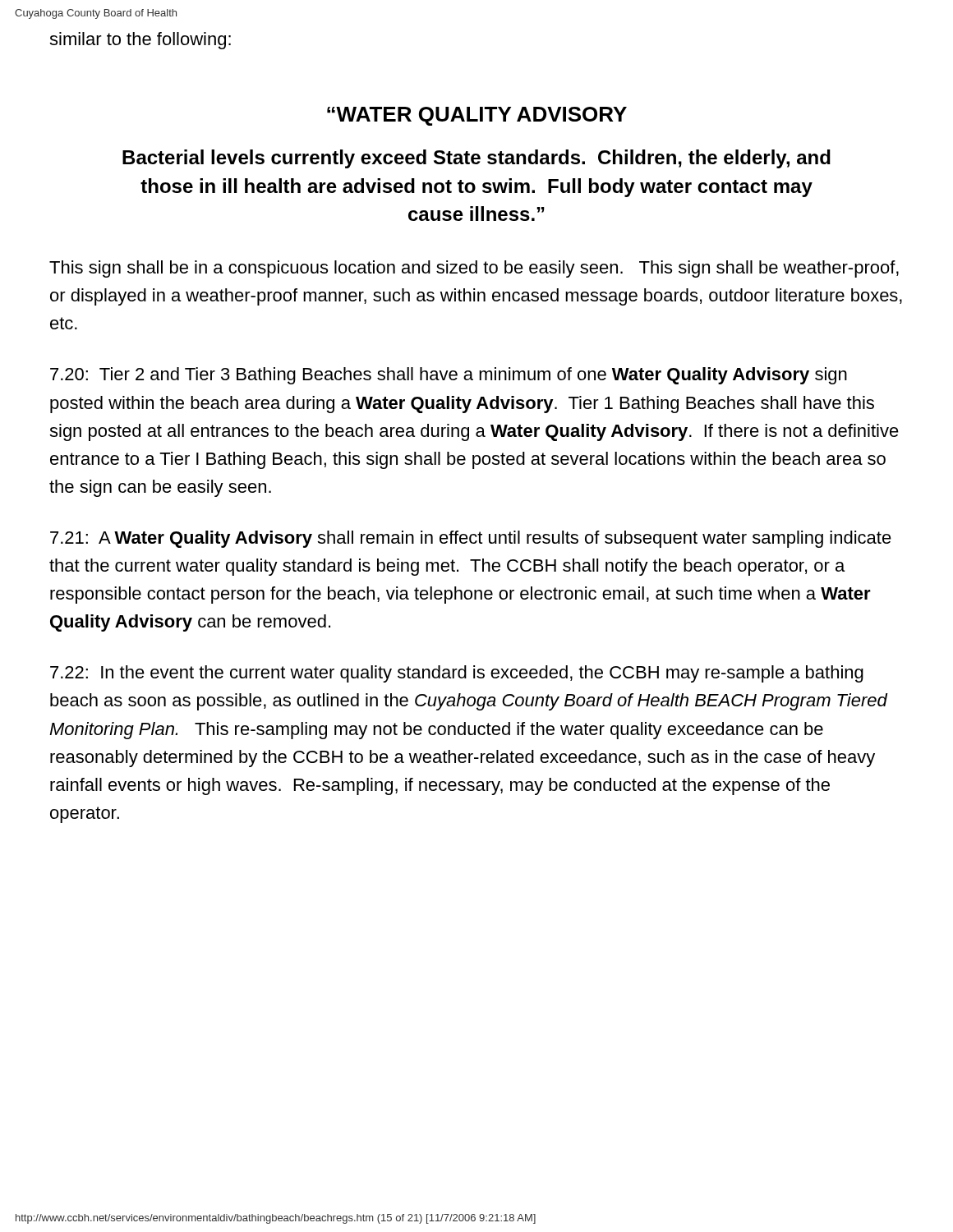Locate the text block that reads "Bacterial levels currently exceed State standards. Children,"
953x1232 pixels.
476,186
